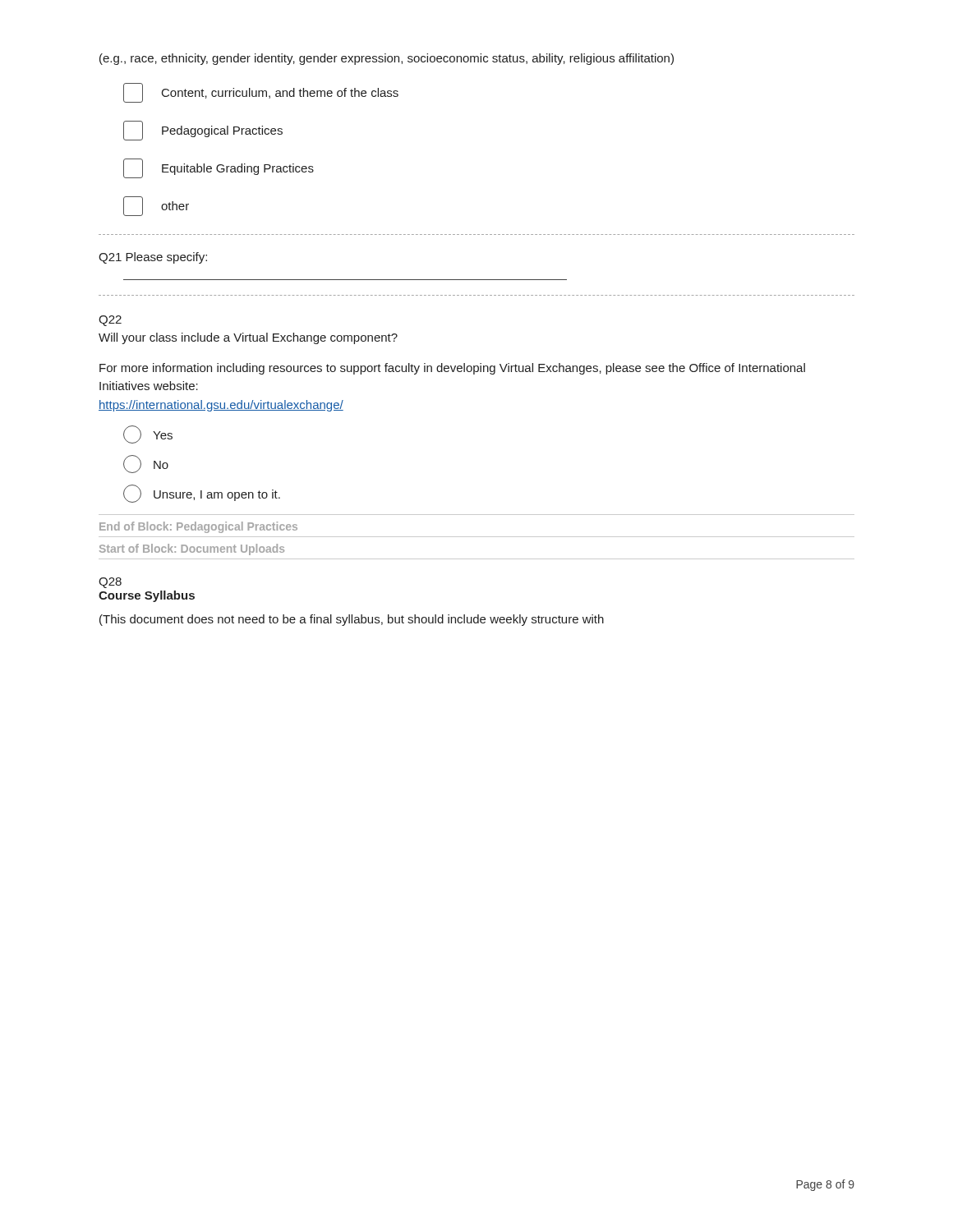Locate the text block containing "Q22 Will your"

pos(248,328)
